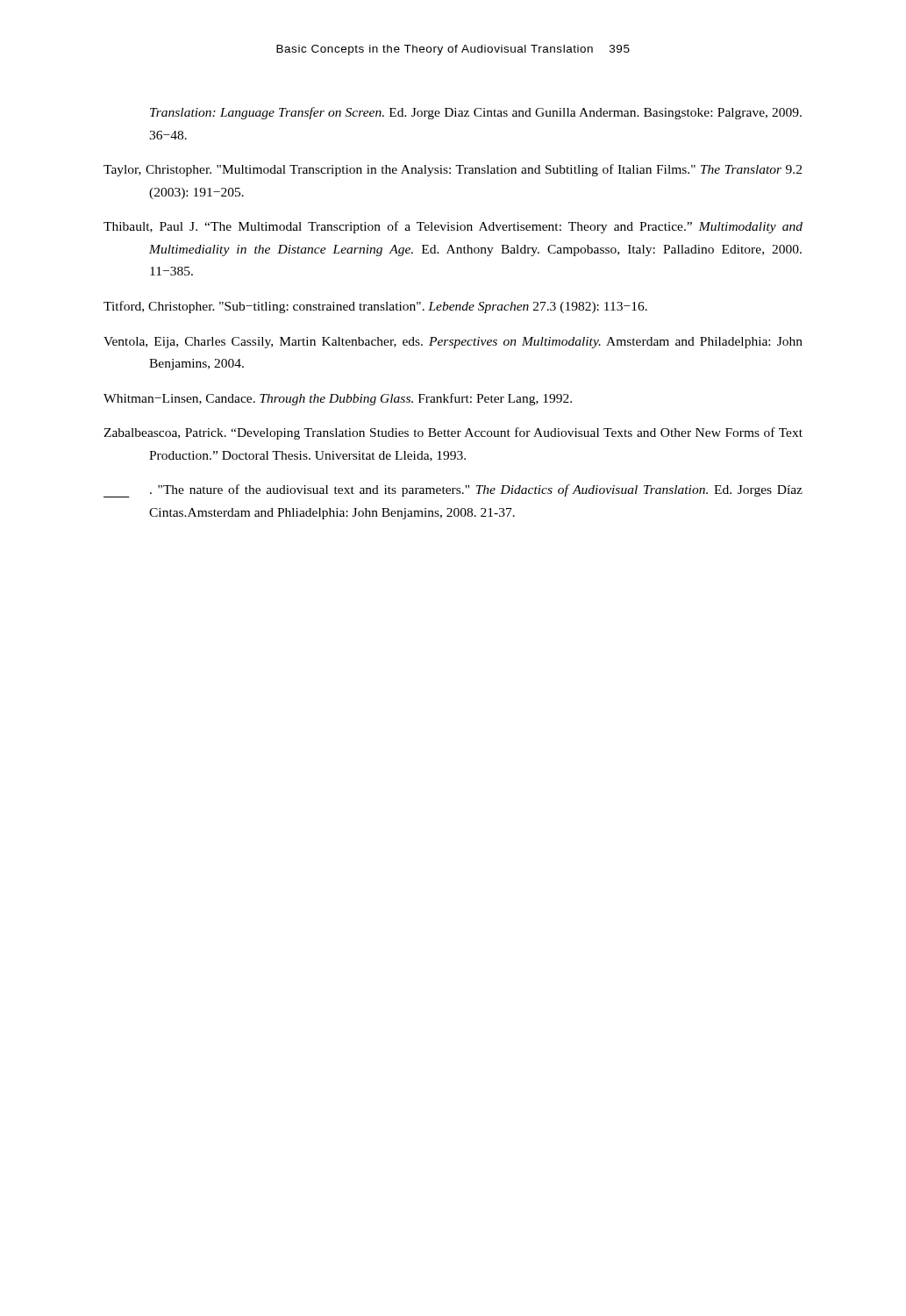Viewport: 906px width, 1316px height.
Task: Select the list item that reads ". "The nature of the audiovisual text and"
Action: pos(453,501)
